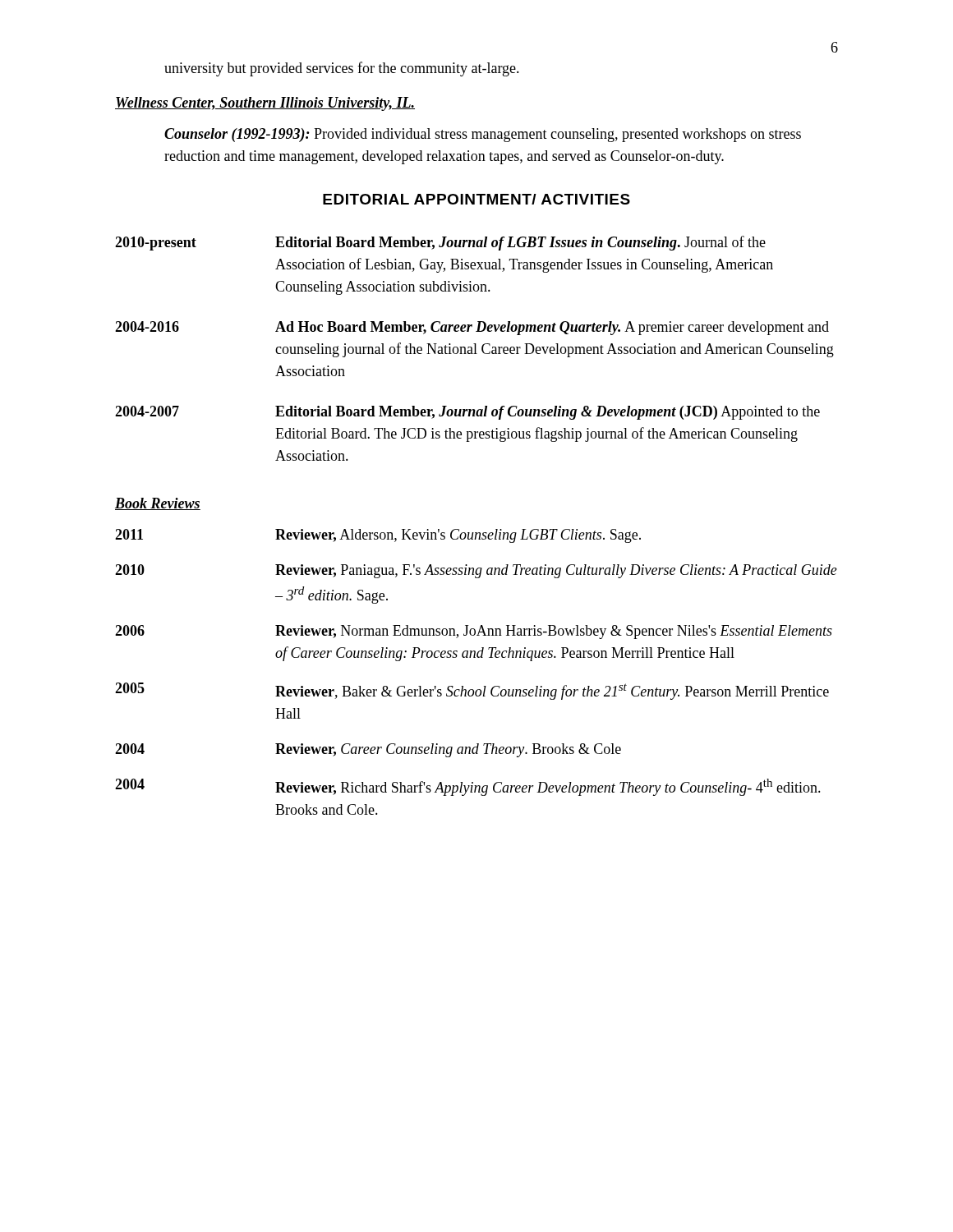Locate the block starting "Reviewer, Norman Edmunson, JoAnn"
The width and height of the screenshot is (953, 1232).
554,642
